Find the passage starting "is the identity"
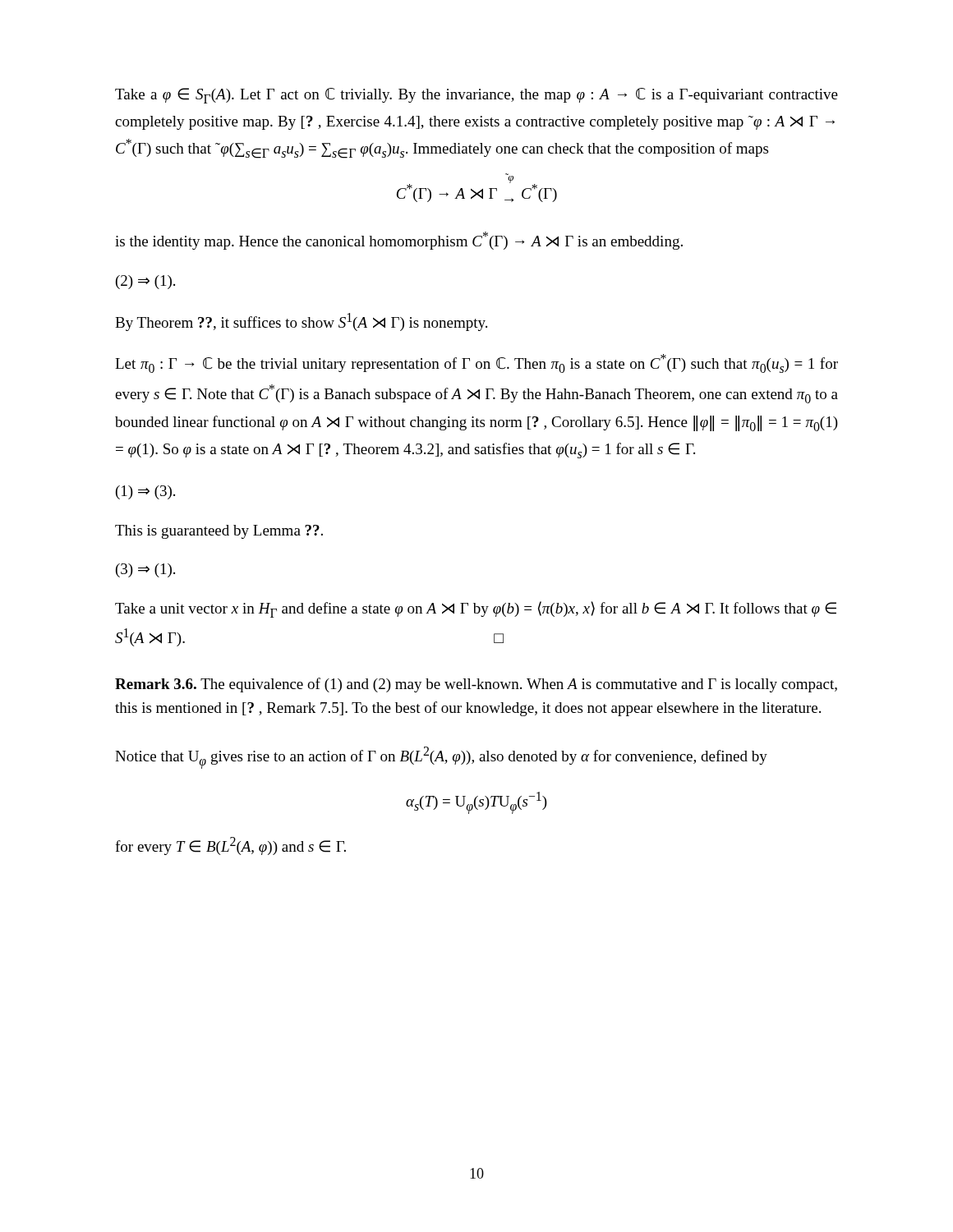Image resolution: width=953 pixels, height=1232 pixels. click(399, 240)
